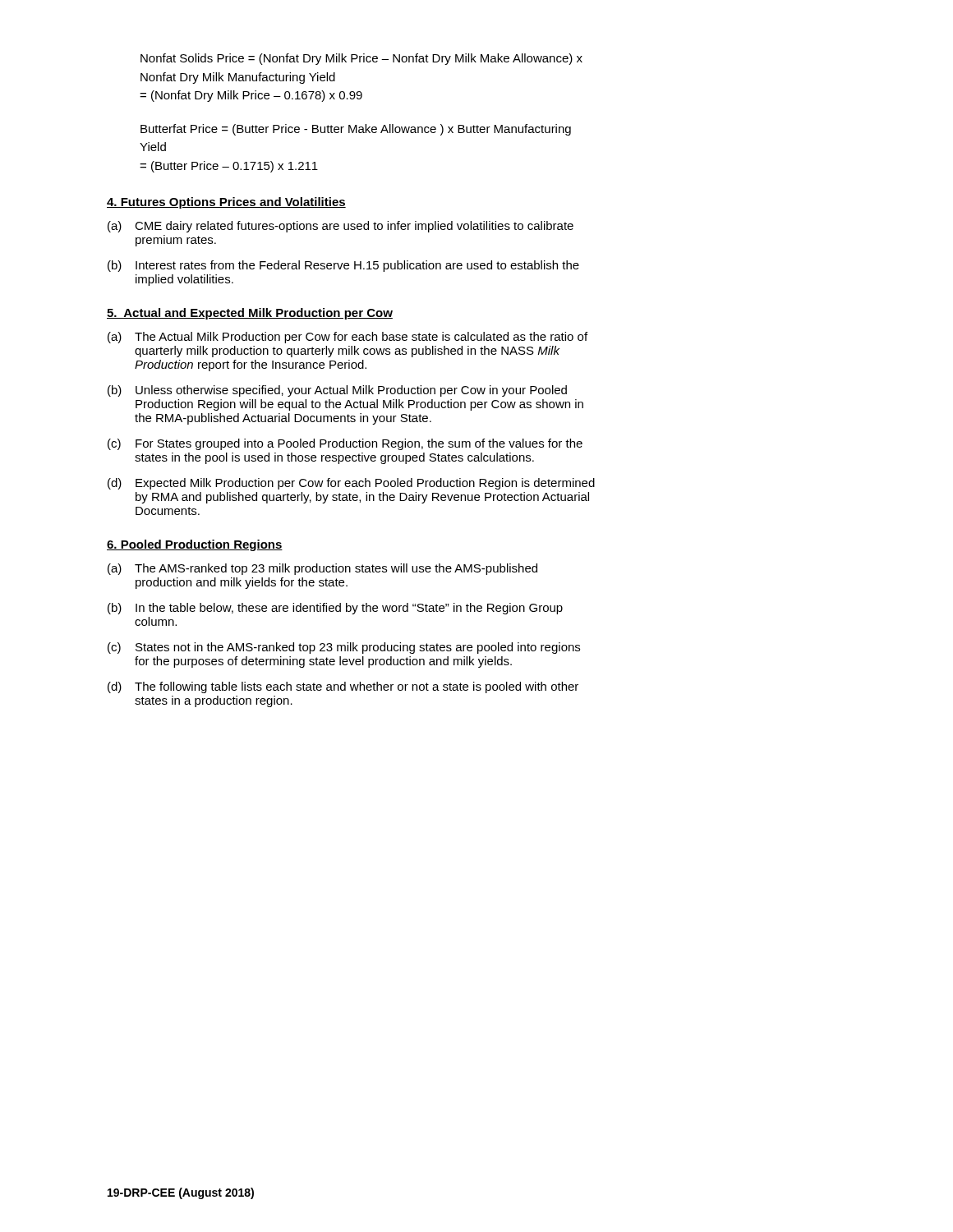The width and height of the screenshot is (953, 1232).
Task: Find the block on this page that starts "Nonfat Solids Price"
Action: click(361, 59)
